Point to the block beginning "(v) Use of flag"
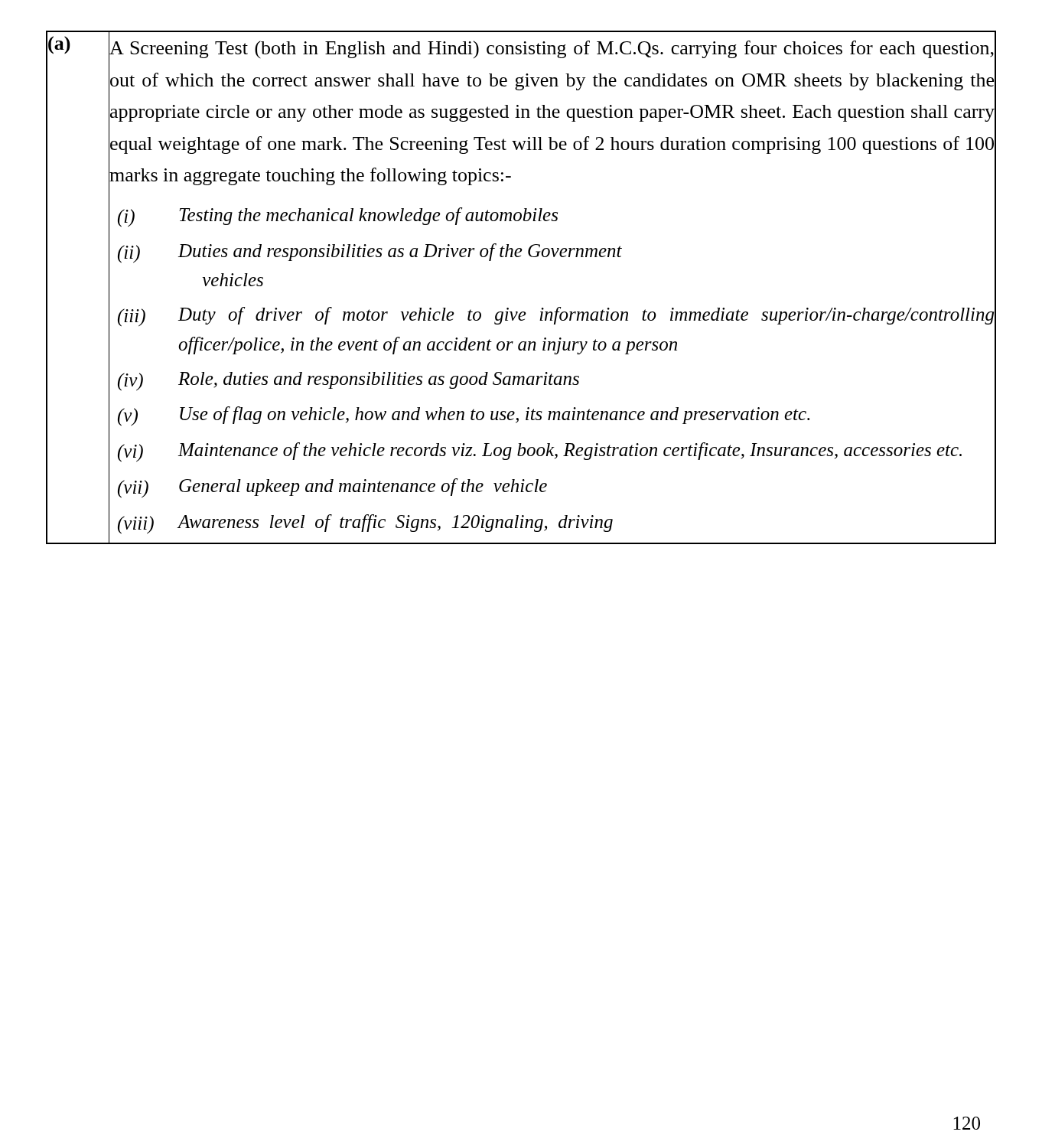Image resolution: width=1042 pixels, height=1148 pixels. [x=556, y=415]
